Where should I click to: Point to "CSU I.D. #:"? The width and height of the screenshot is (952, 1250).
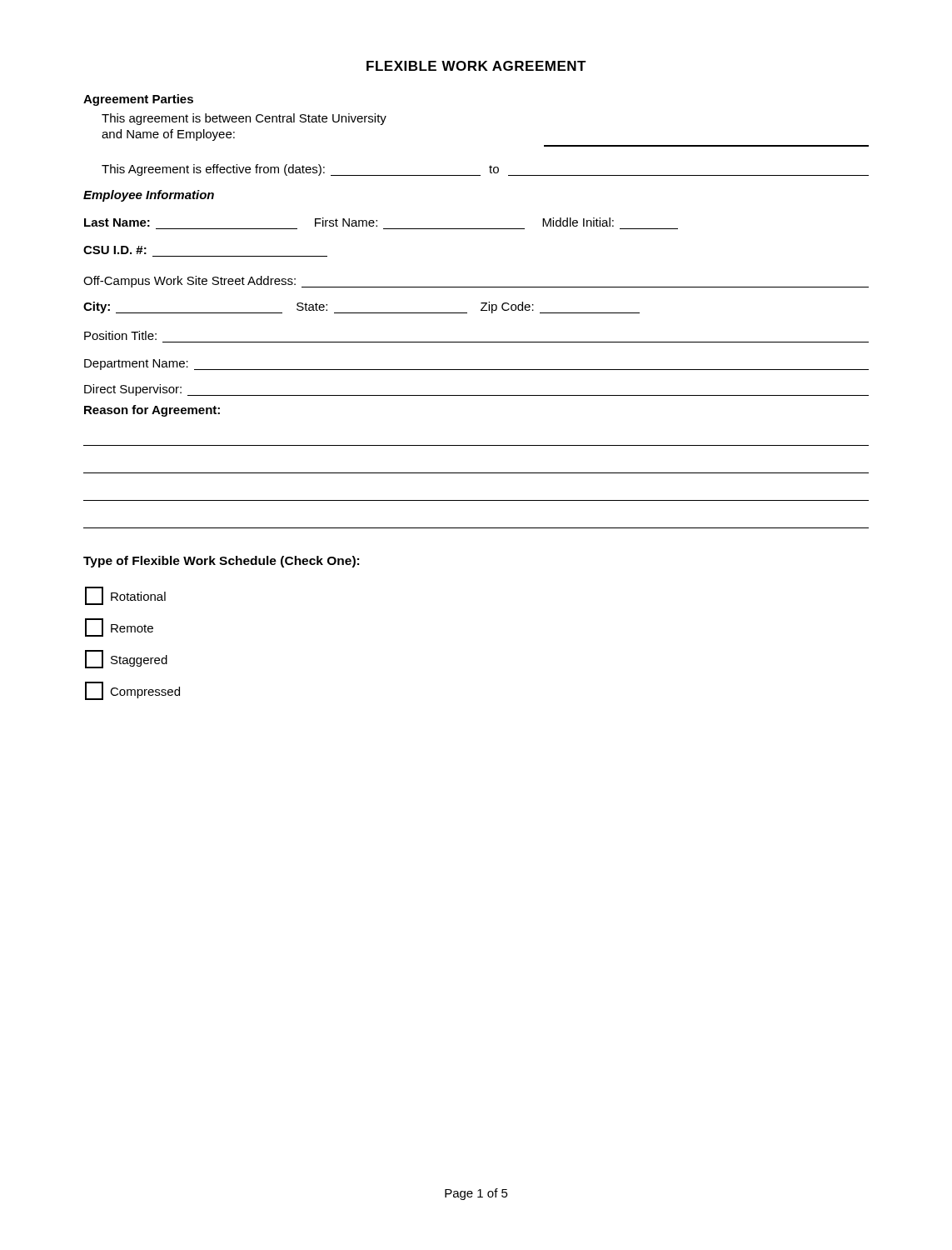coord(205,249)
